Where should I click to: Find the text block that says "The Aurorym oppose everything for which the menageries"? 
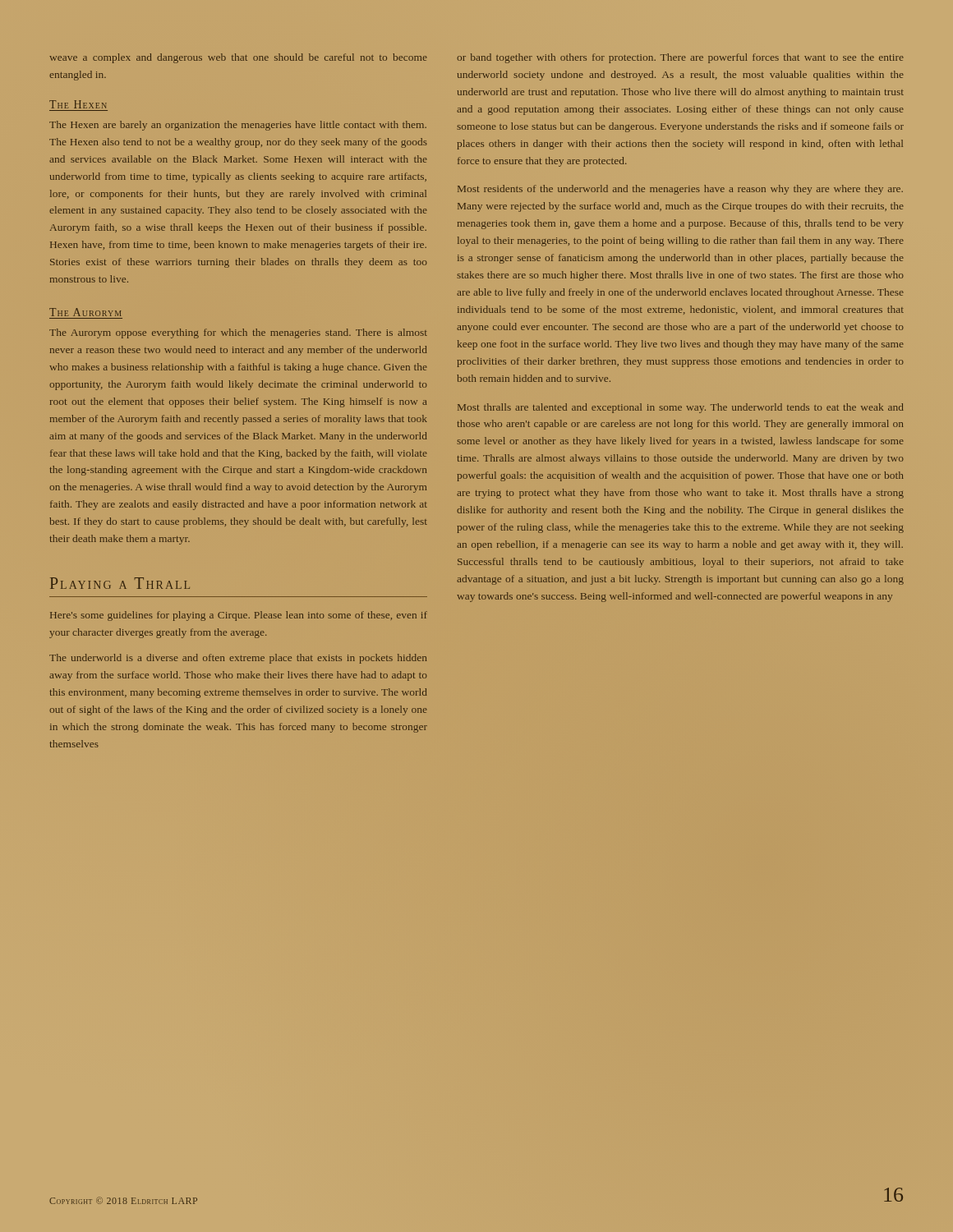[x=238, y=435]
